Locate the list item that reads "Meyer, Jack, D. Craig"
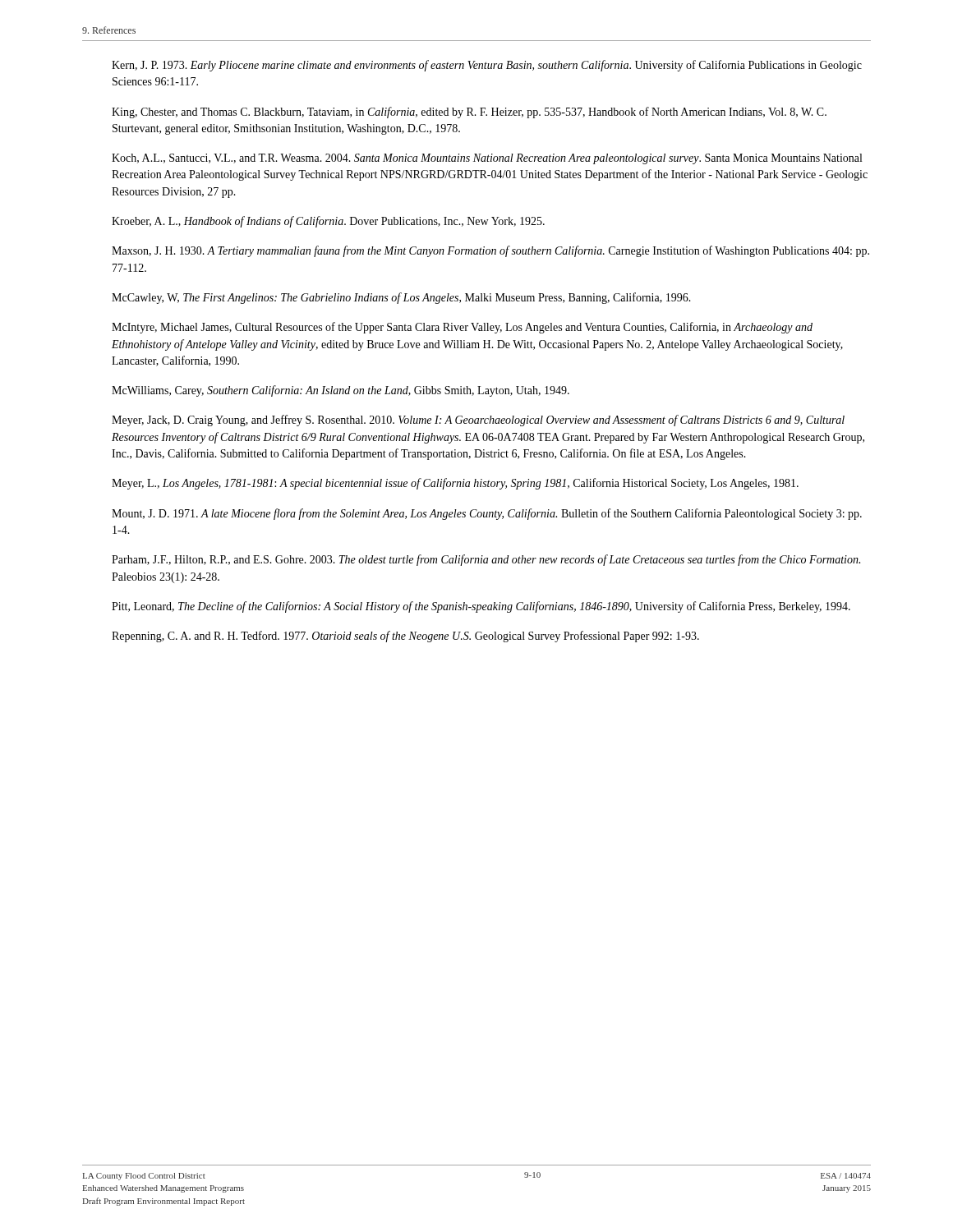Viewport: 953px width, 1232px height. (x=476, y=438)
